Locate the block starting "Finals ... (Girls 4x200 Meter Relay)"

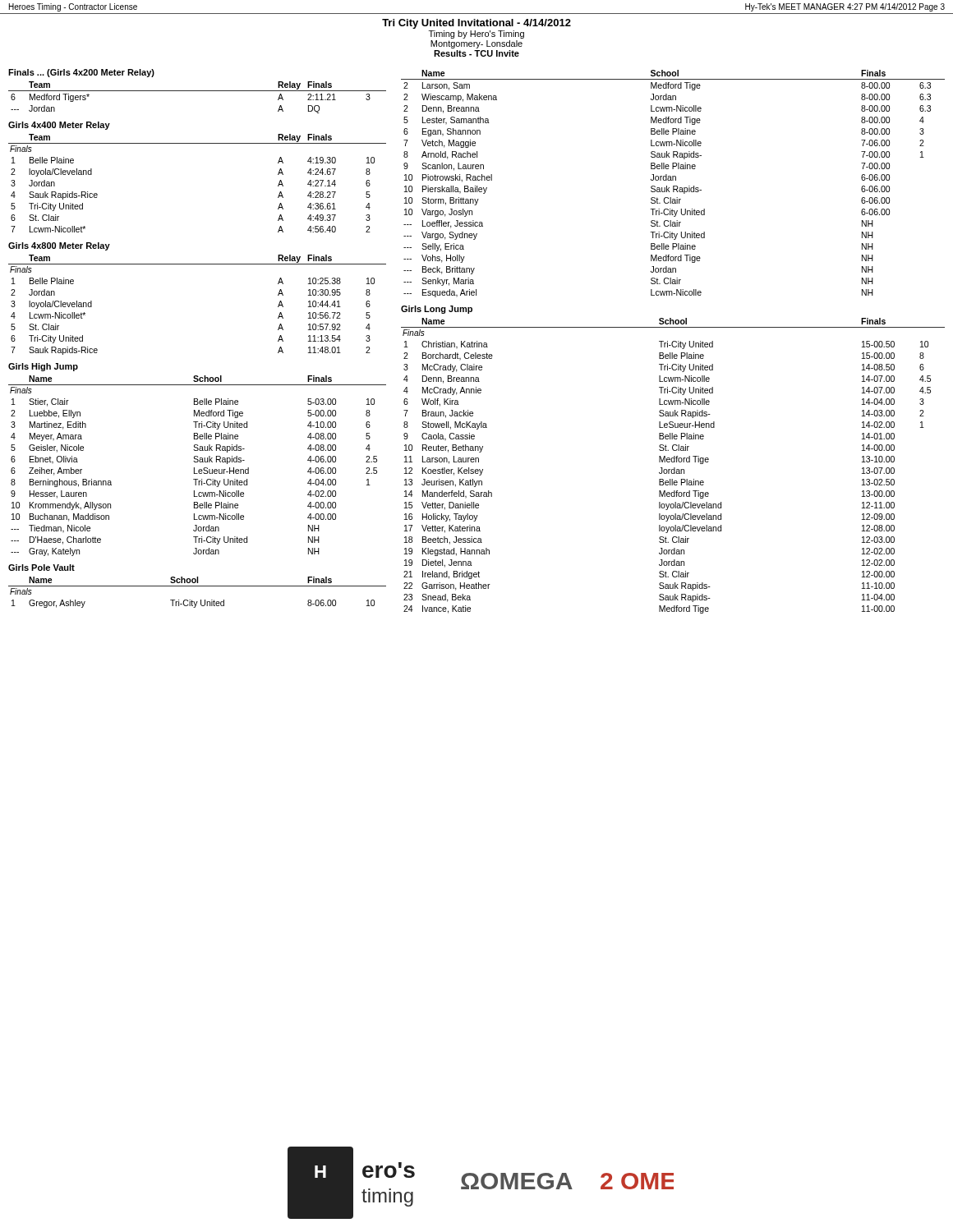(x=81, y=72)
